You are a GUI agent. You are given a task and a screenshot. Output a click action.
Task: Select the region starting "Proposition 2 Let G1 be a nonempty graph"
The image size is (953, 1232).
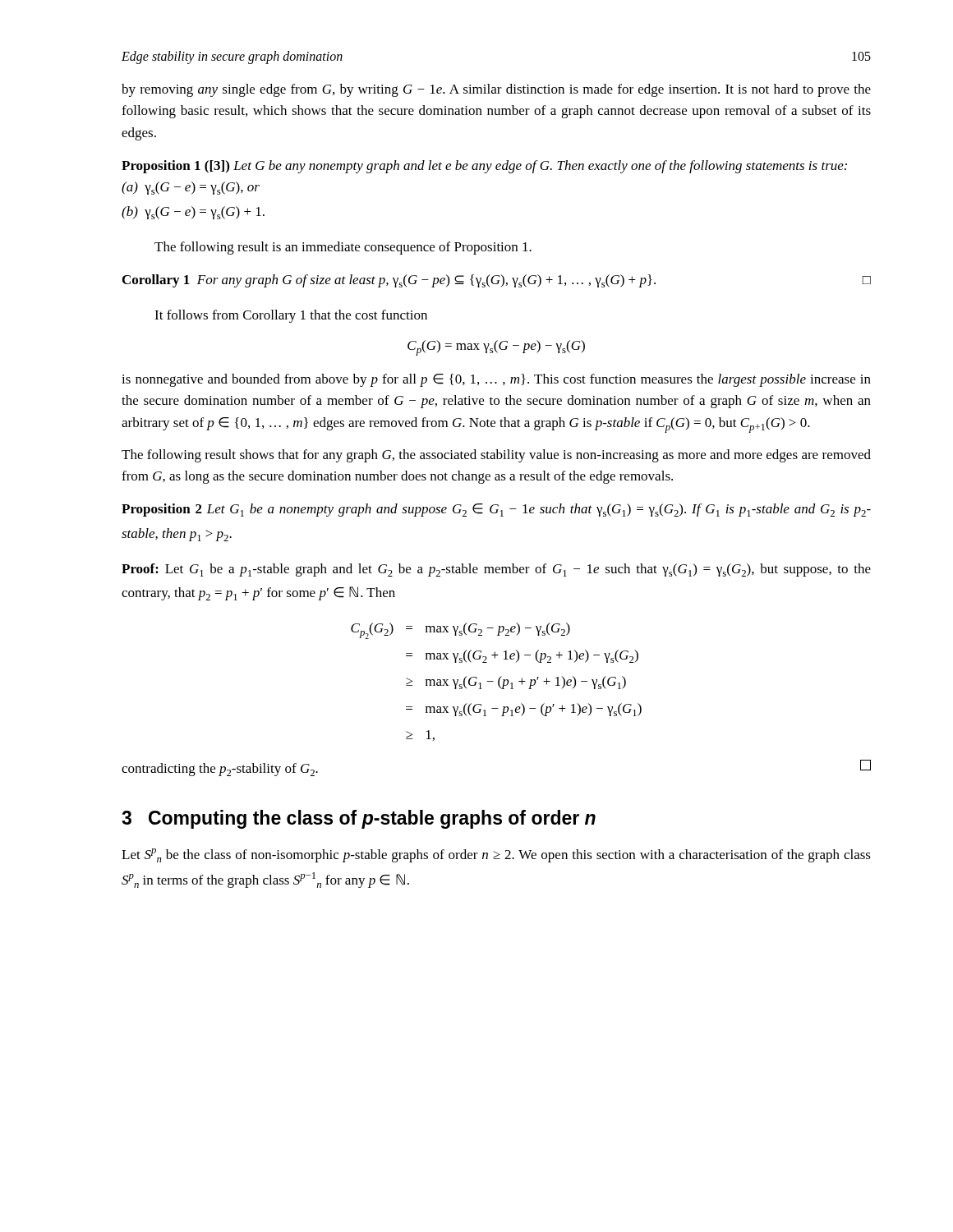pos(496,523)
